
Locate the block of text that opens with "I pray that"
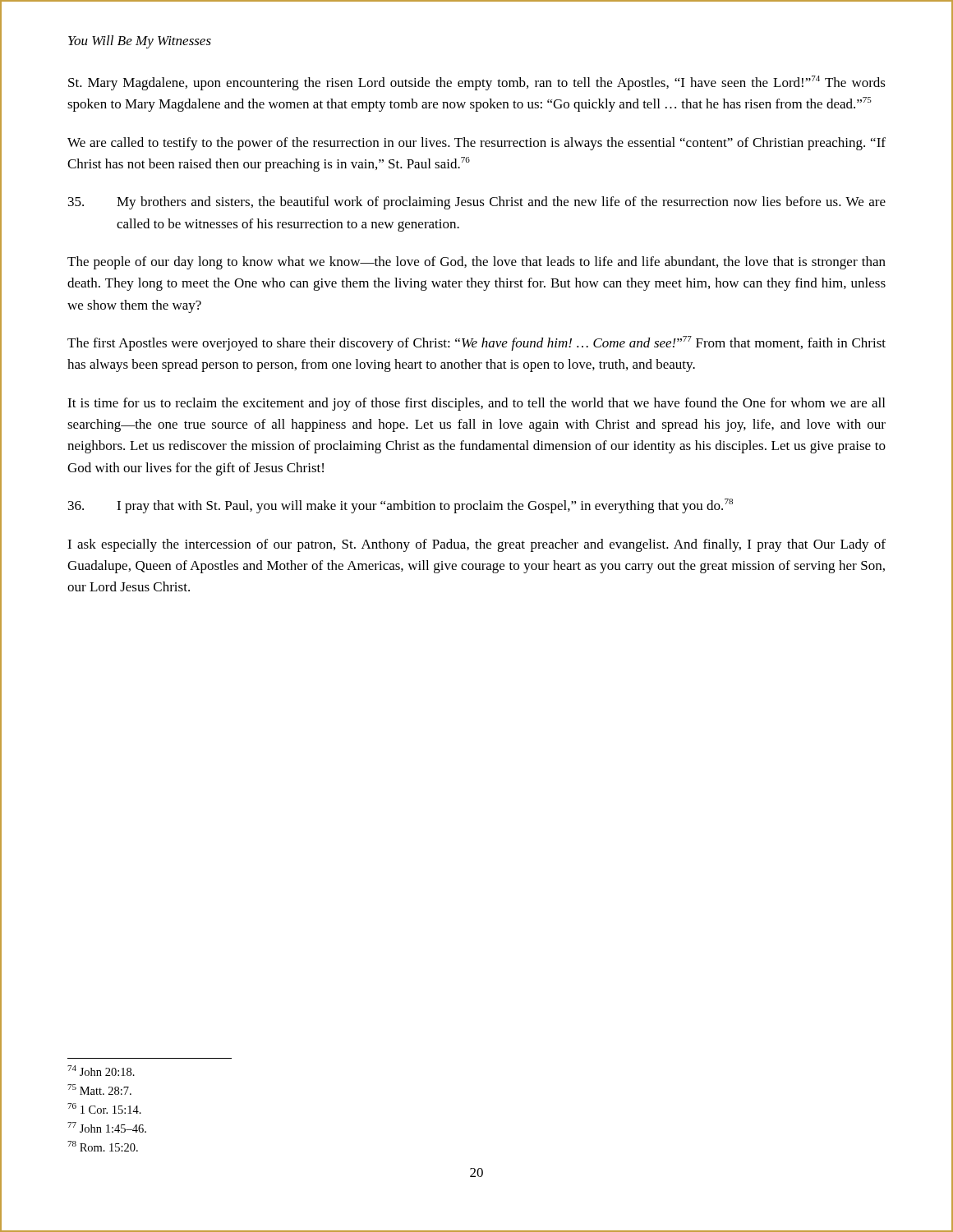(x=400, y=506)
